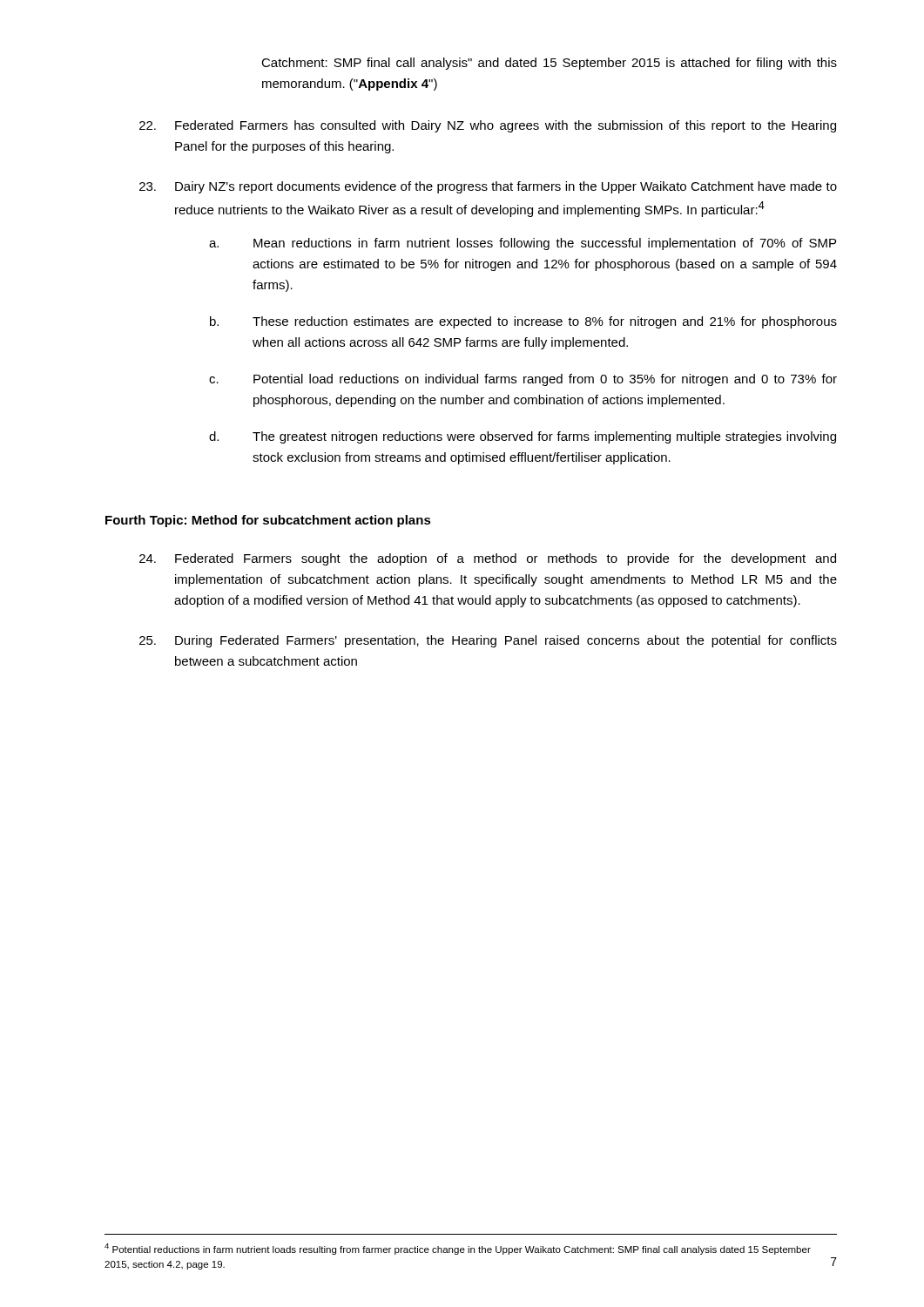Viewport: 924px width, 1307px height.
Task: Point to the block beginning "25. During Federated Farmers'"
Action: pos(471,651)
